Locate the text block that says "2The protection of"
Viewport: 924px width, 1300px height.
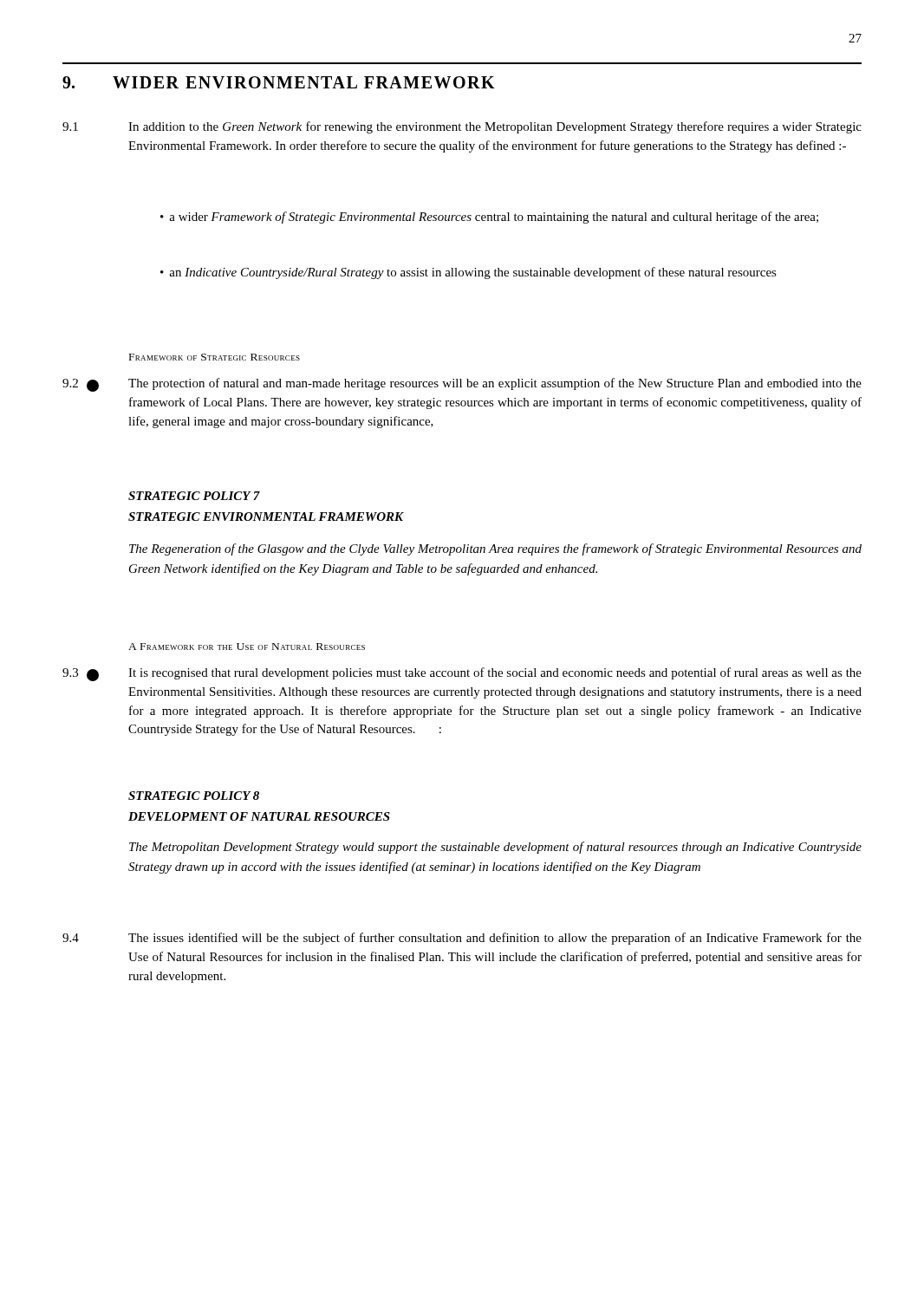tap(462, 403)
